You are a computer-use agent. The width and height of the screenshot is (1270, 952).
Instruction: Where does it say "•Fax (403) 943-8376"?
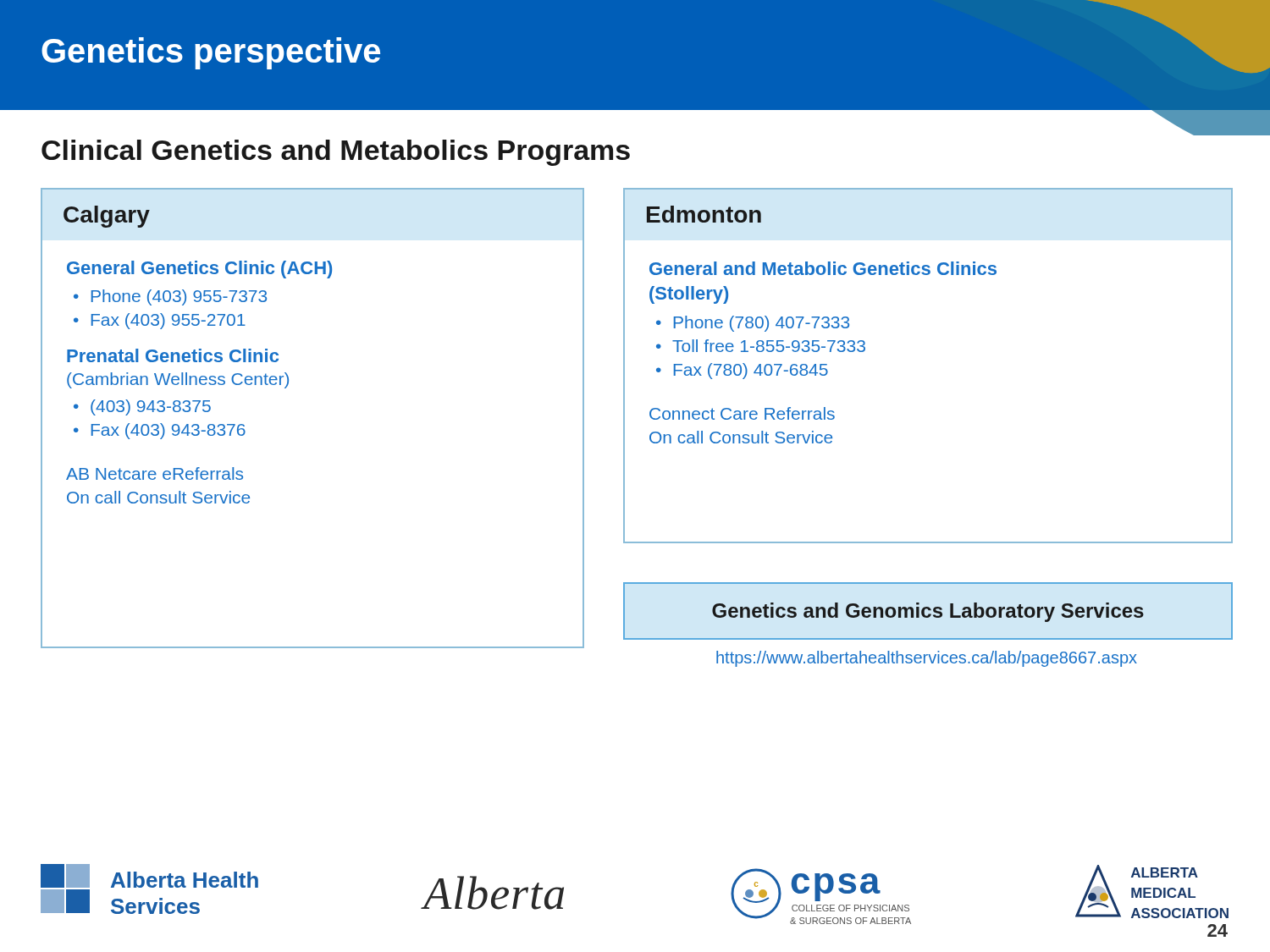pos(159,430)
